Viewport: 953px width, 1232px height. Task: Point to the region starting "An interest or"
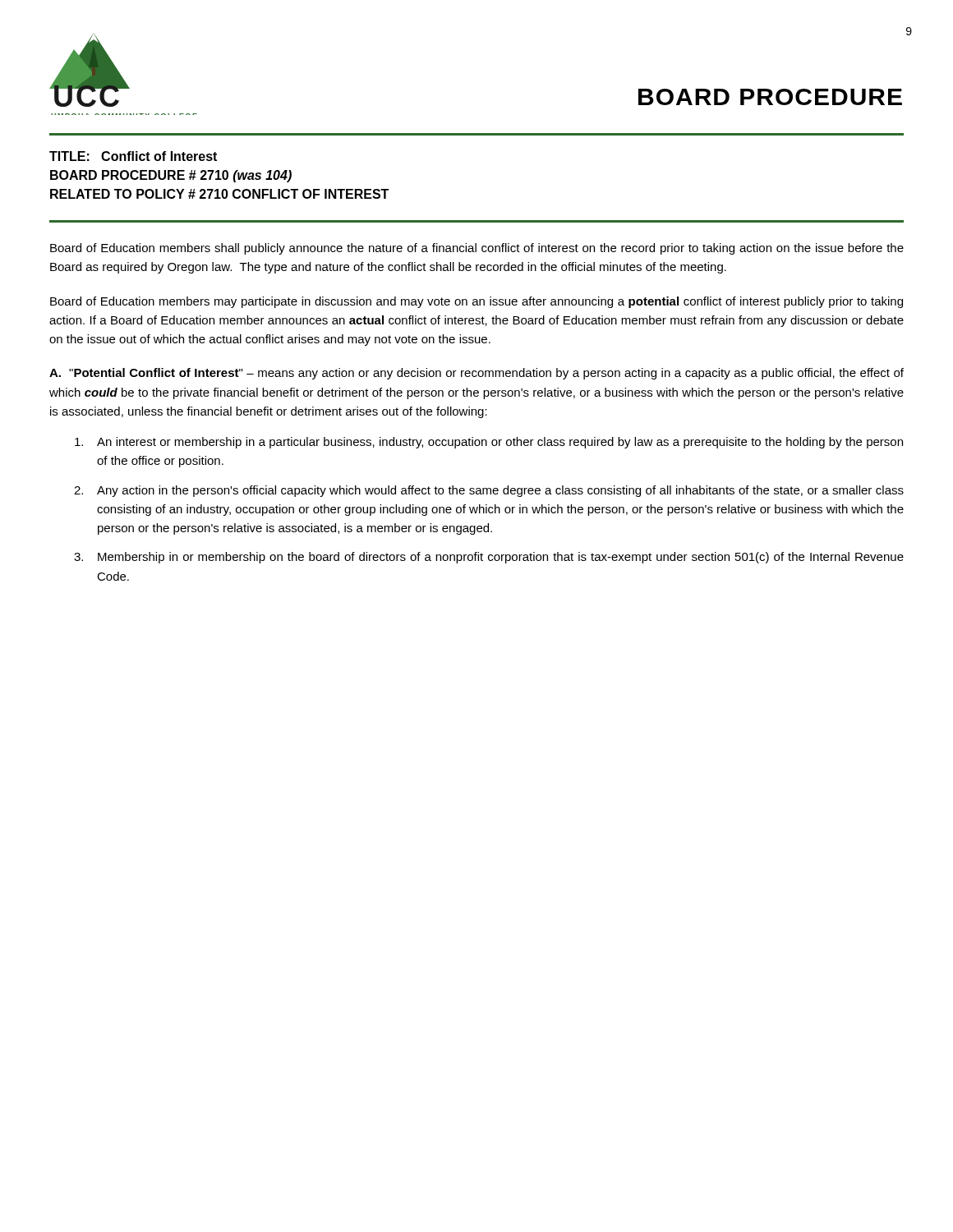pyautogui.click(x=489, y=451)
